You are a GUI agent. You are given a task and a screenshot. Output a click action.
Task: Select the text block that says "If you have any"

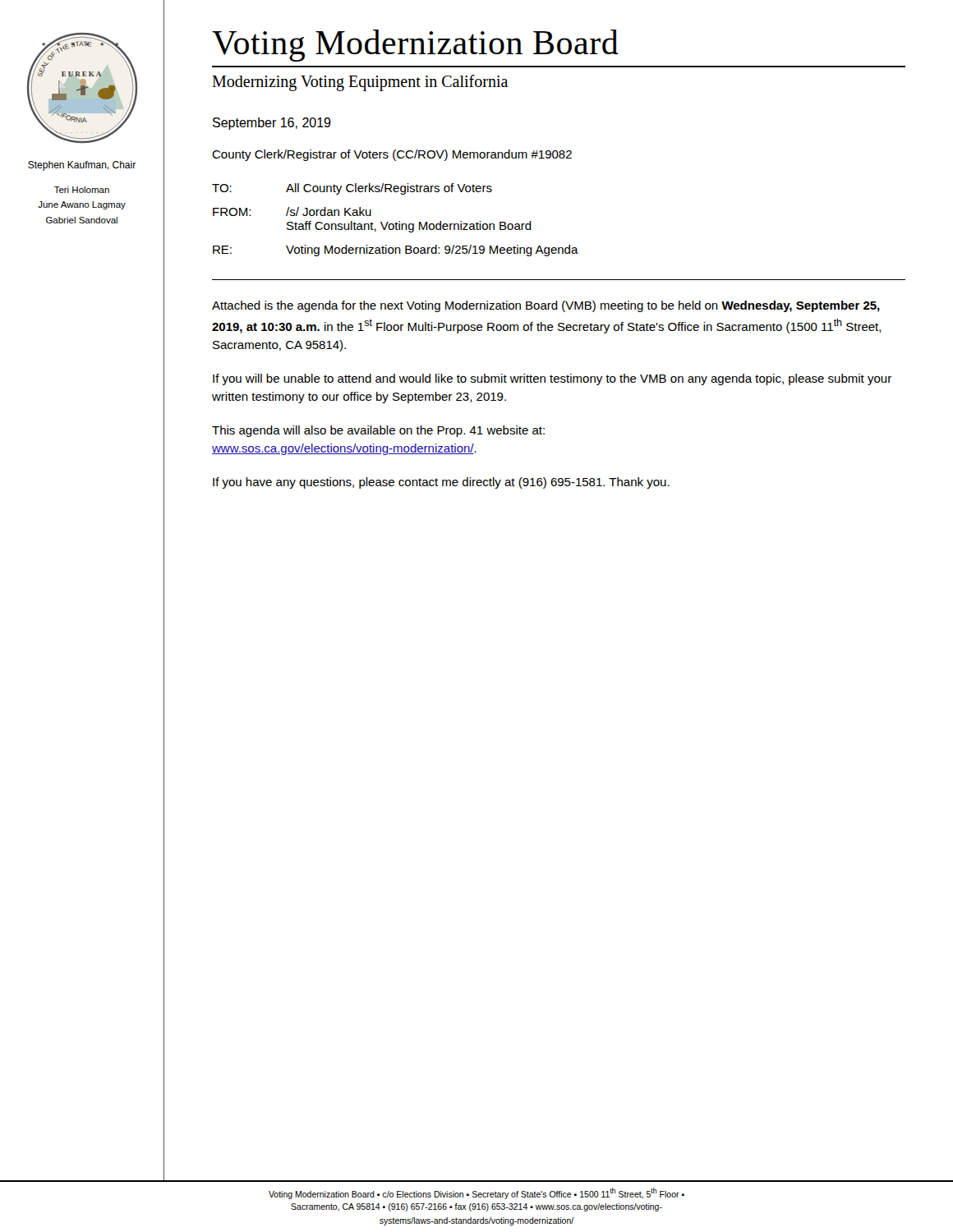[x=441, y=481]
